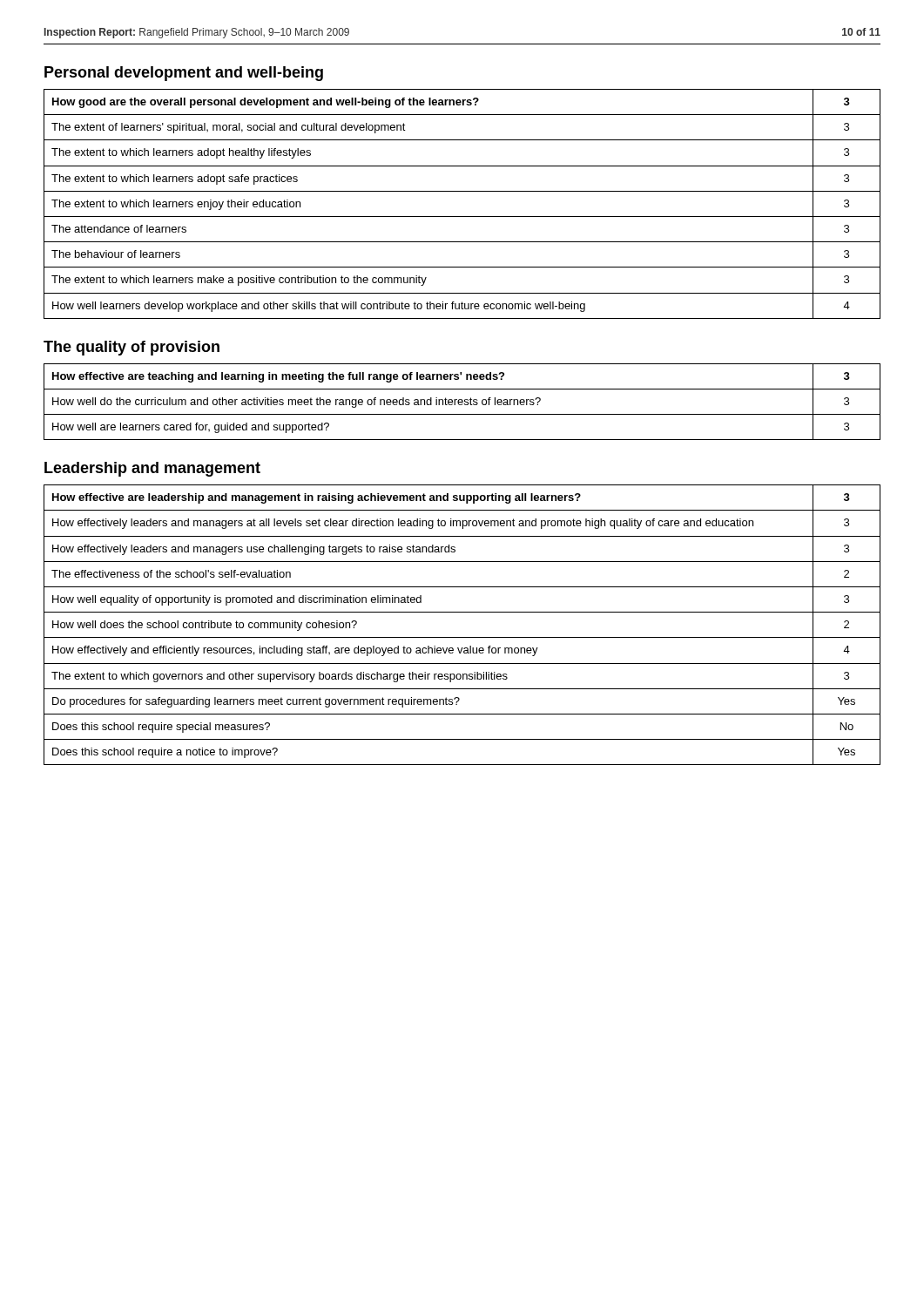Select the table that reads "How effective are leadership and"
Screen dimensions: 1307x924
[462, 625]
